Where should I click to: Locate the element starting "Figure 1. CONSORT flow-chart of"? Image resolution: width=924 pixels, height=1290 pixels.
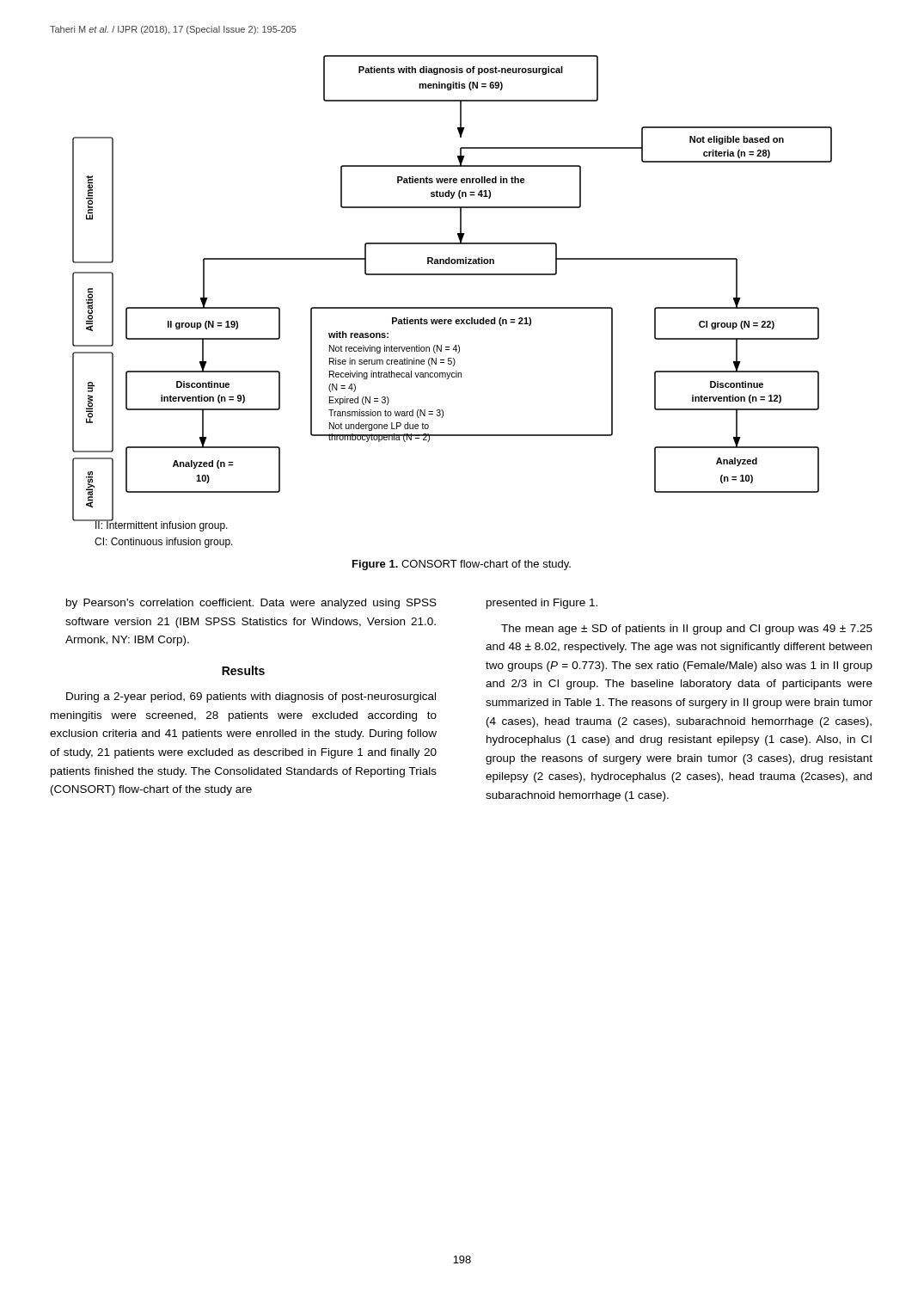coord(462,564)
